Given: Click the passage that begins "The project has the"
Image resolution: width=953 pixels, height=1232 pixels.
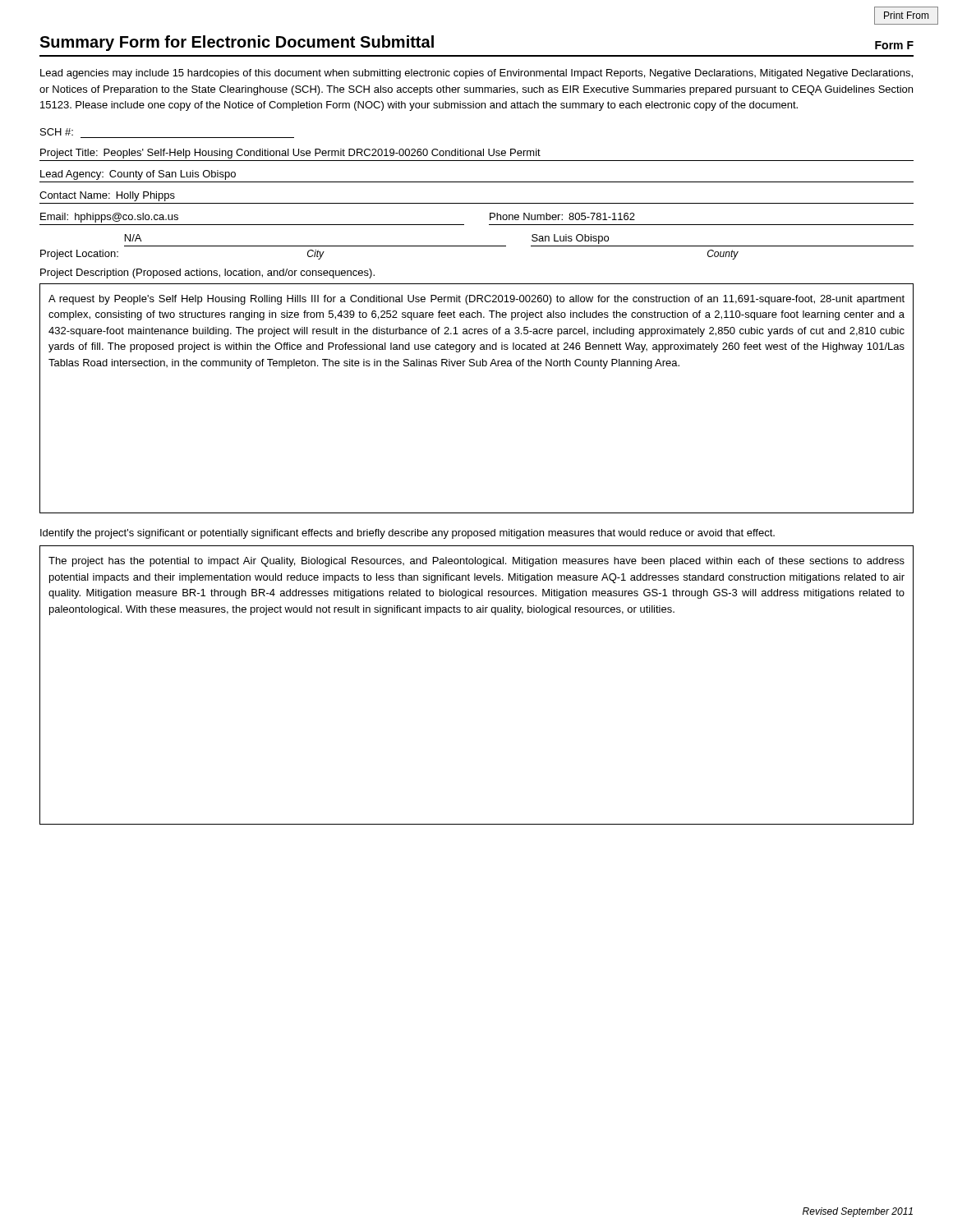Looking at the screenshot, I should [476, 585].
